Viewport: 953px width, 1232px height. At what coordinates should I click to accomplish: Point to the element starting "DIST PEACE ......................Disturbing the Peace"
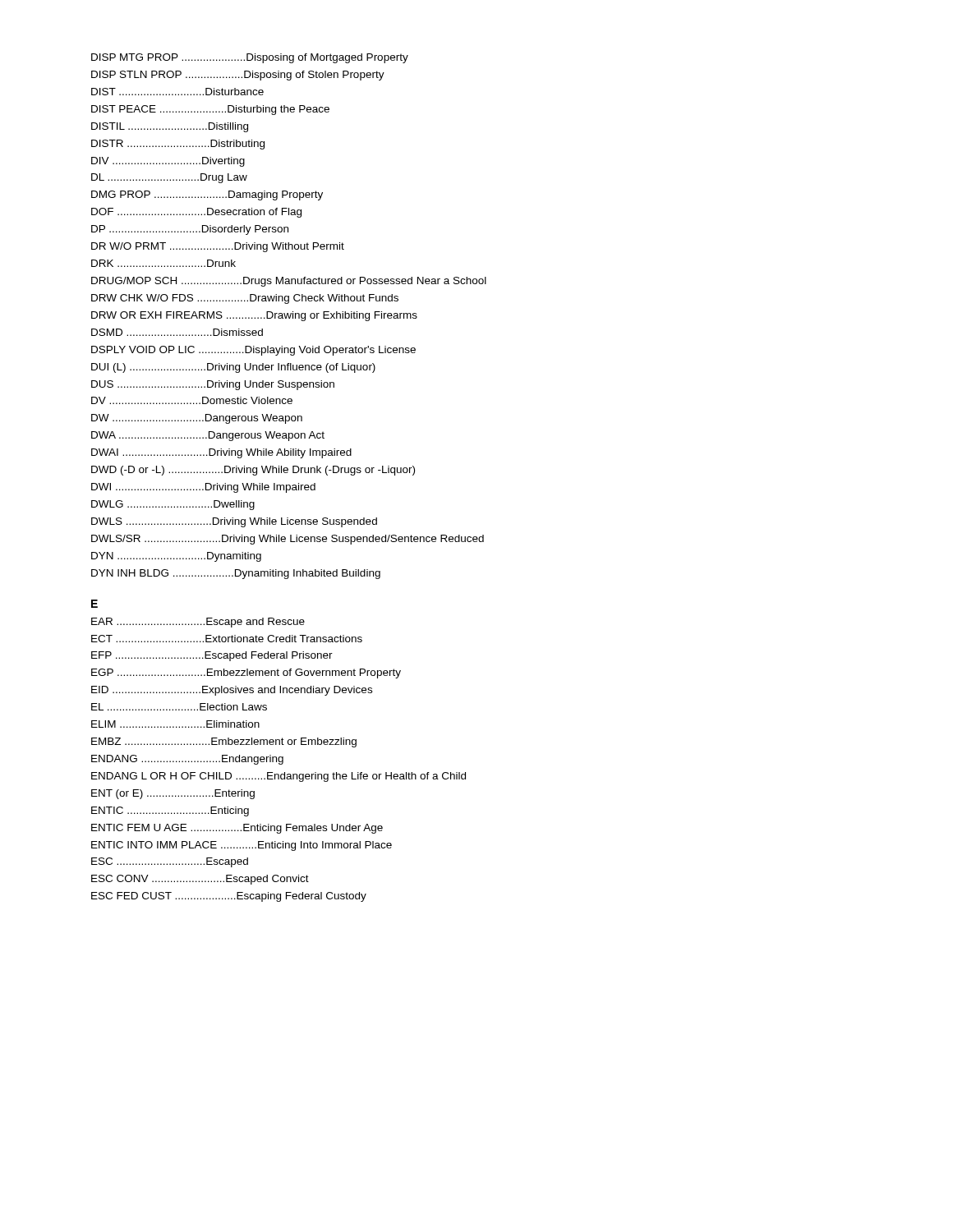(210, 109)
